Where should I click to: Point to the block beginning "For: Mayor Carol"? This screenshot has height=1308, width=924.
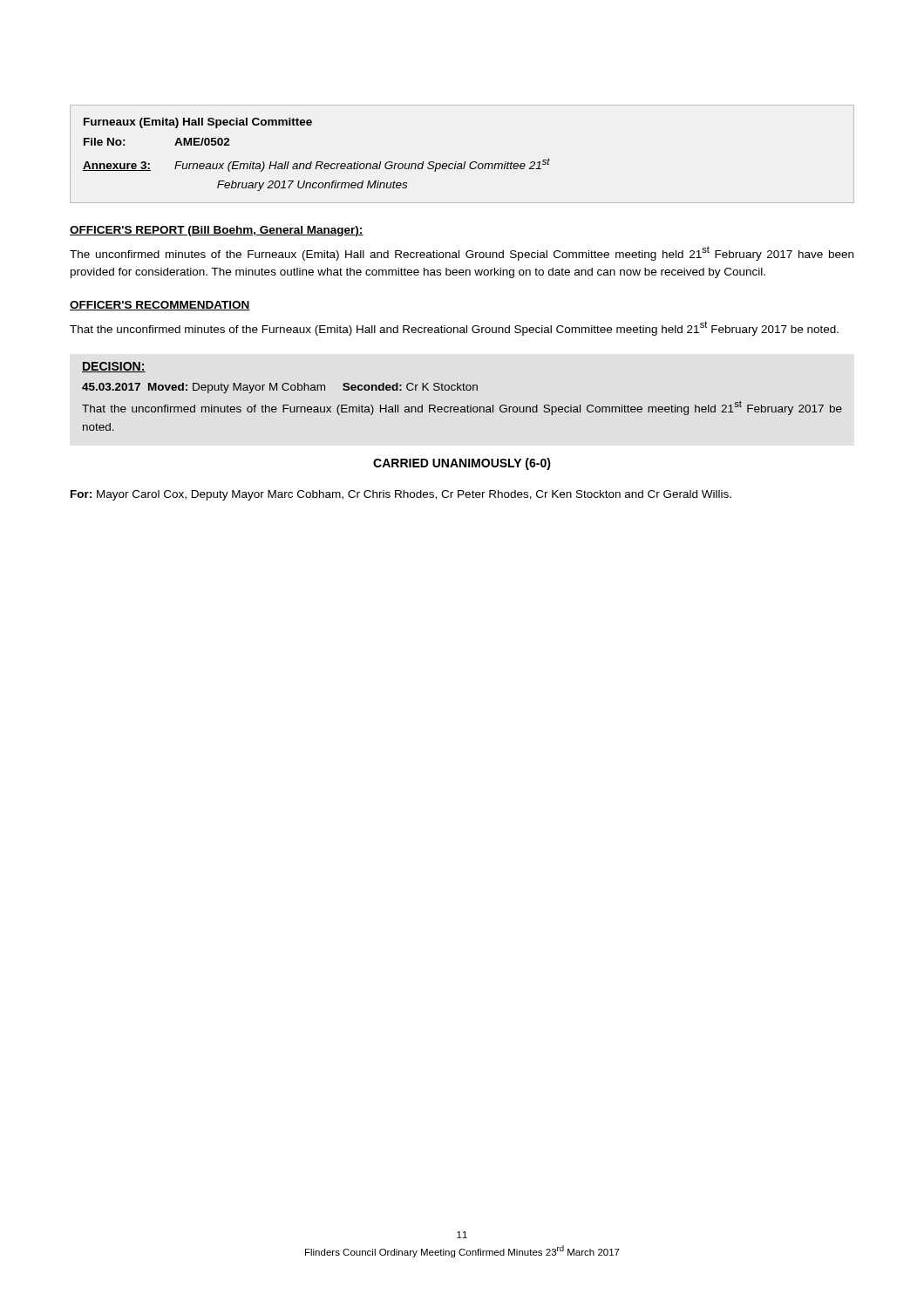coord(401,494)
